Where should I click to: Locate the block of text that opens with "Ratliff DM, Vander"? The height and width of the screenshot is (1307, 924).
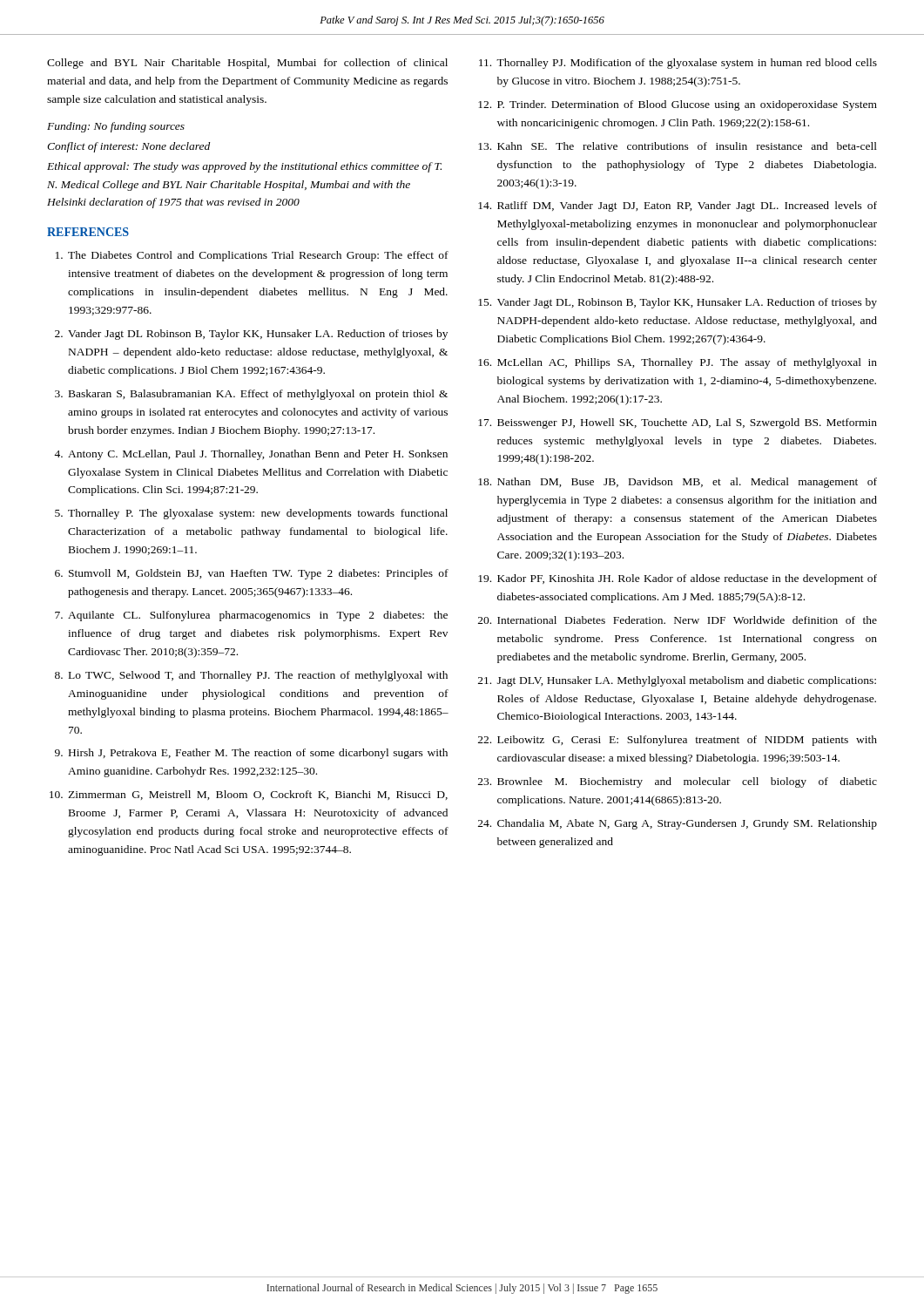[687, 242]
